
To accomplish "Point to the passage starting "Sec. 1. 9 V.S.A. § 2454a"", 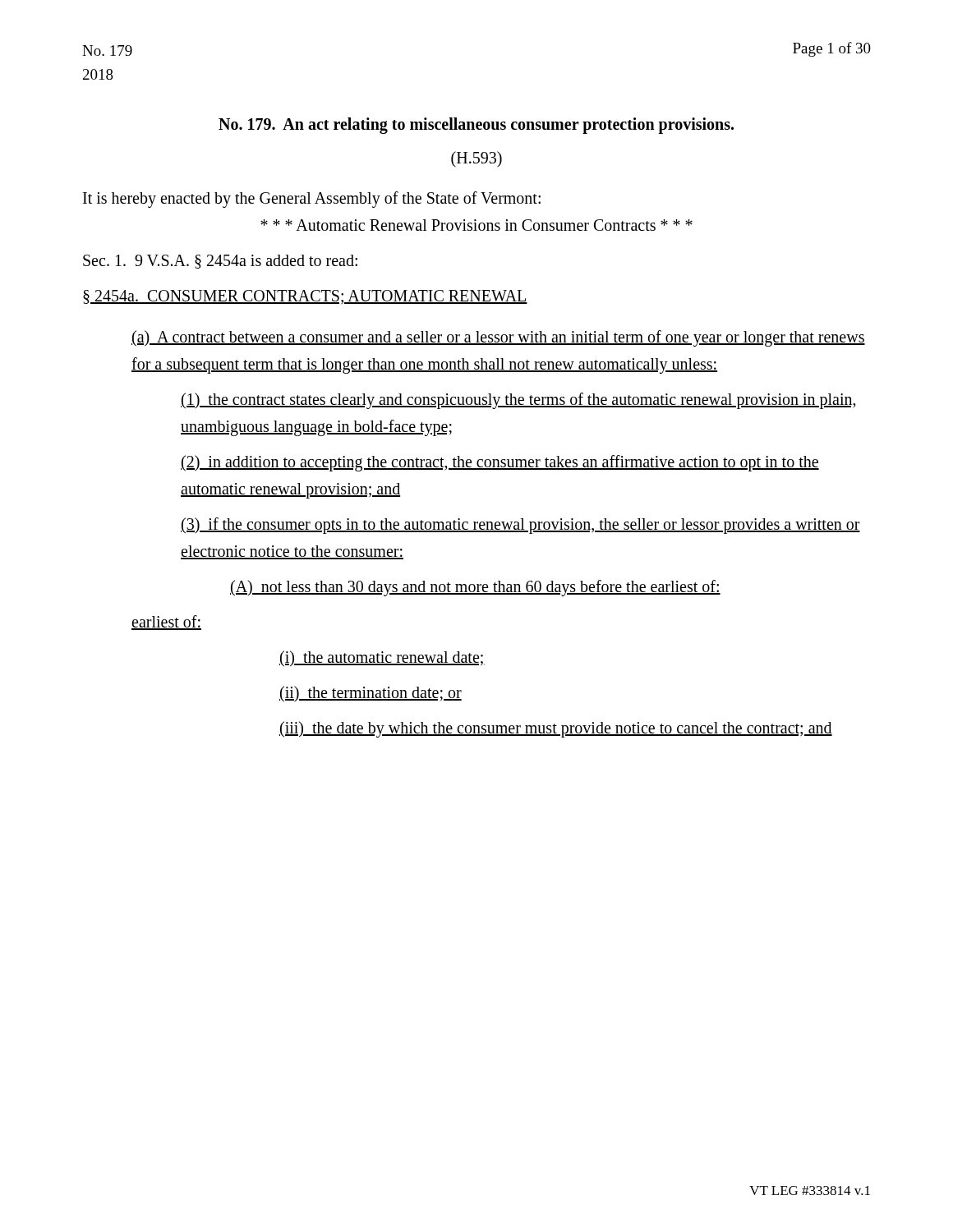I will (x=220, y=260).
